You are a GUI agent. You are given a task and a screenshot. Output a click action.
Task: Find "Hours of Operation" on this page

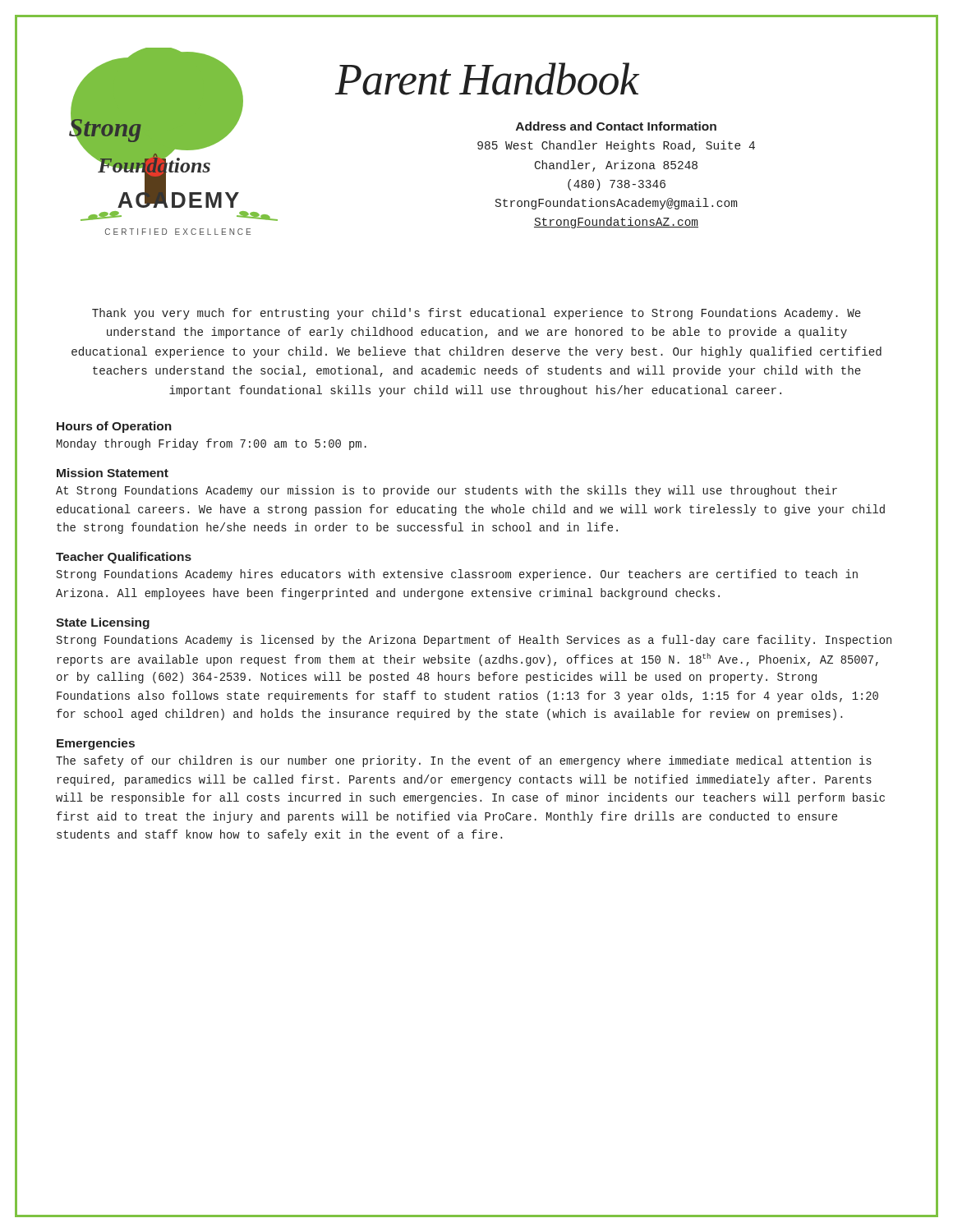(114, 426)
